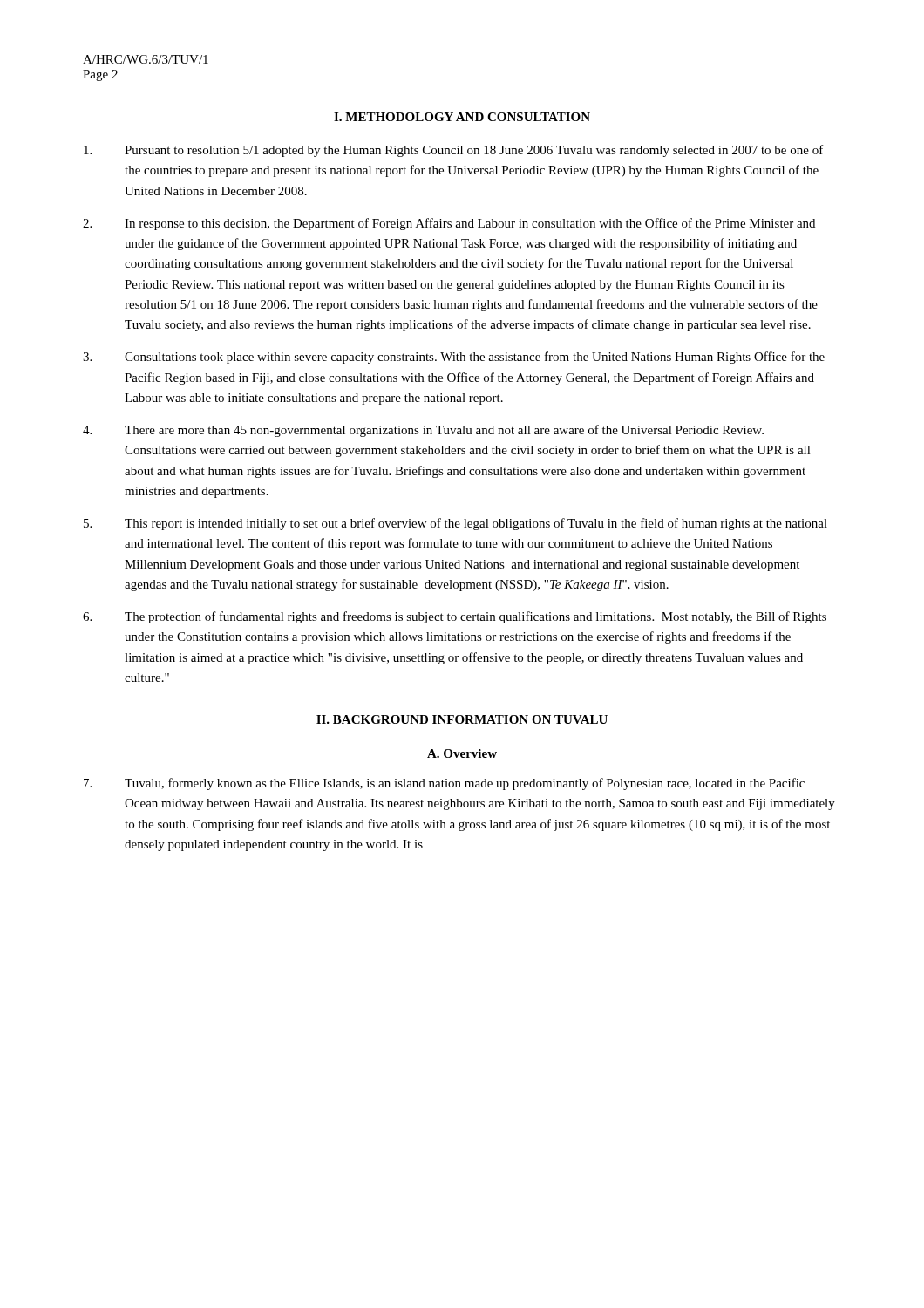Point to the text block starting "The protection of fundamental rights and freedoms is"

click(x=460, y=647)
